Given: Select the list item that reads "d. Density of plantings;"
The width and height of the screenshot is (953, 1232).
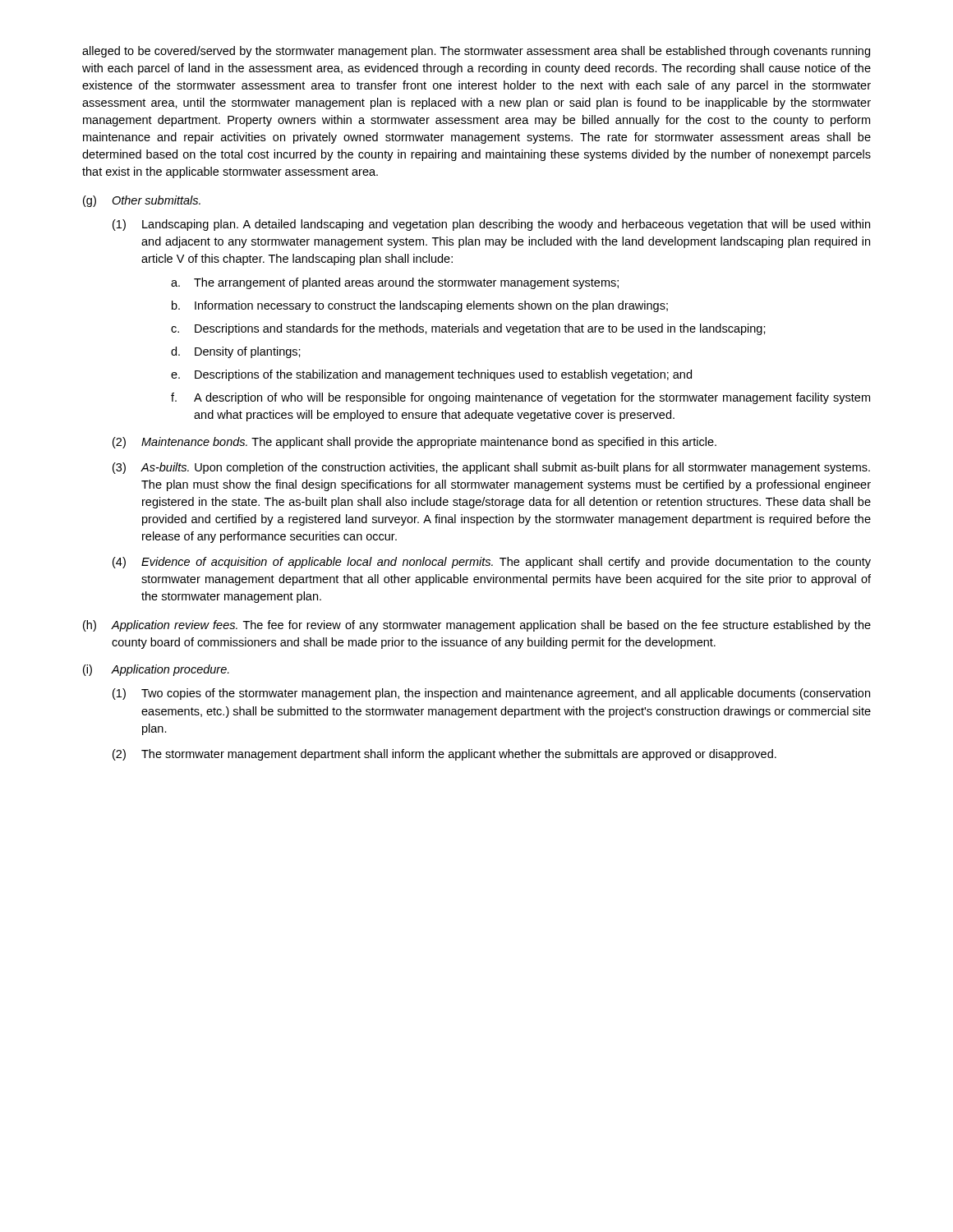Looking at the screenshot, I should click(236, 352).
